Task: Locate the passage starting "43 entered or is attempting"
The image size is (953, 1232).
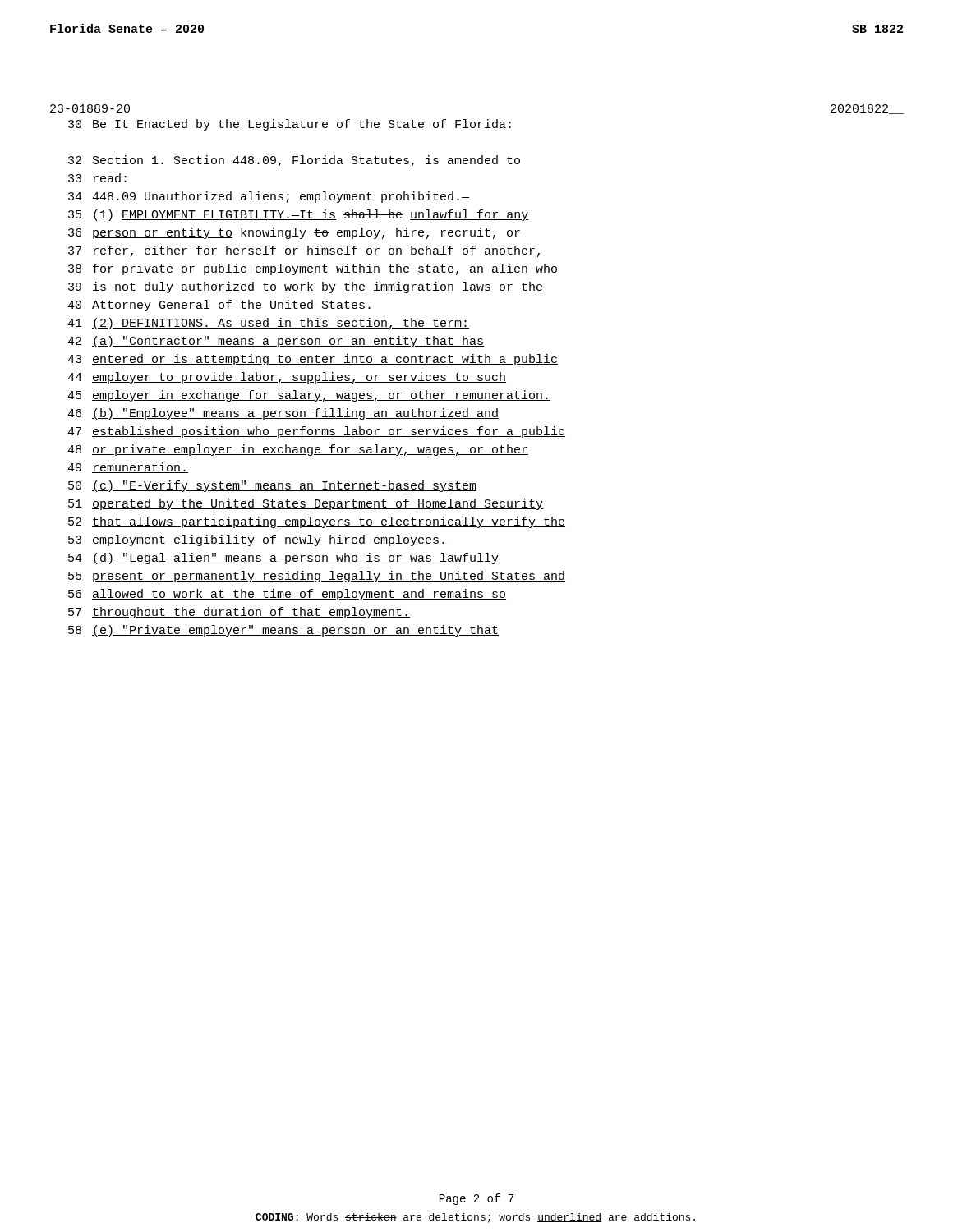Action: point(501,361)
